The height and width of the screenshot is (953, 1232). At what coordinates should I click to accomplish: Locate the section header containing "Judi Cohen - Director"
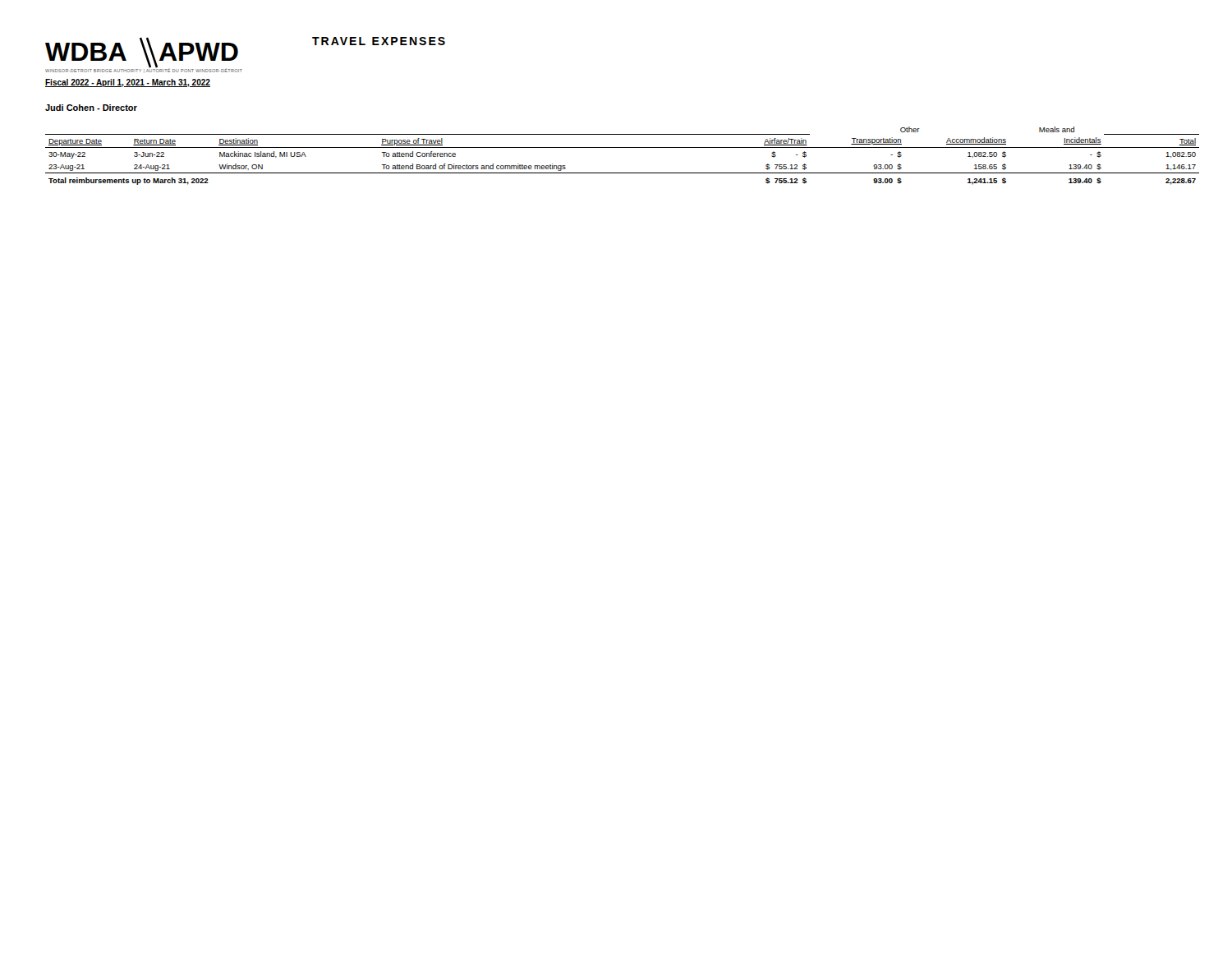(91, 108)
